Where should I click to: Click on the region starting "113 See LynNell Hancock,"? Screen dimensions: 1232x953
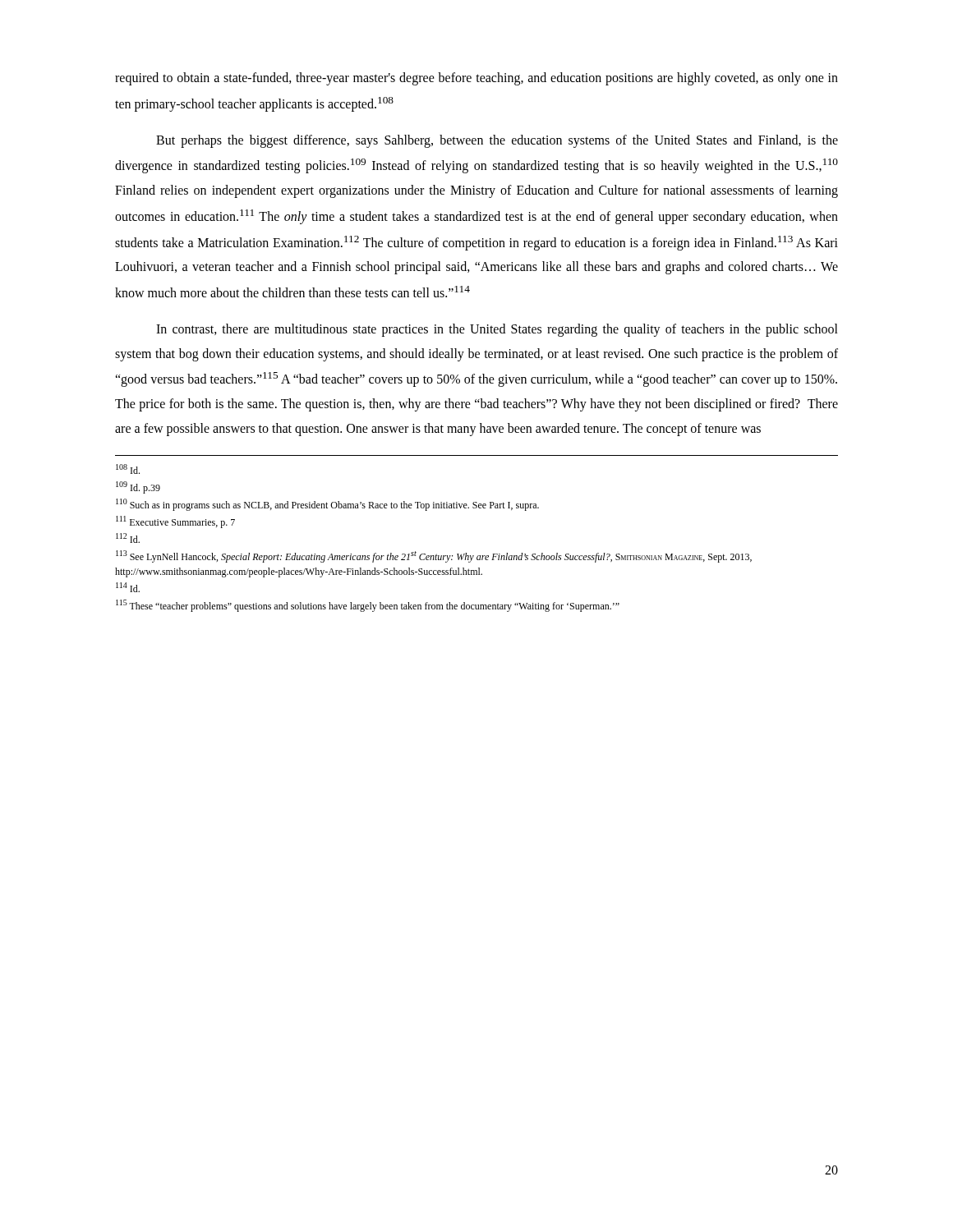click(434, 563)
